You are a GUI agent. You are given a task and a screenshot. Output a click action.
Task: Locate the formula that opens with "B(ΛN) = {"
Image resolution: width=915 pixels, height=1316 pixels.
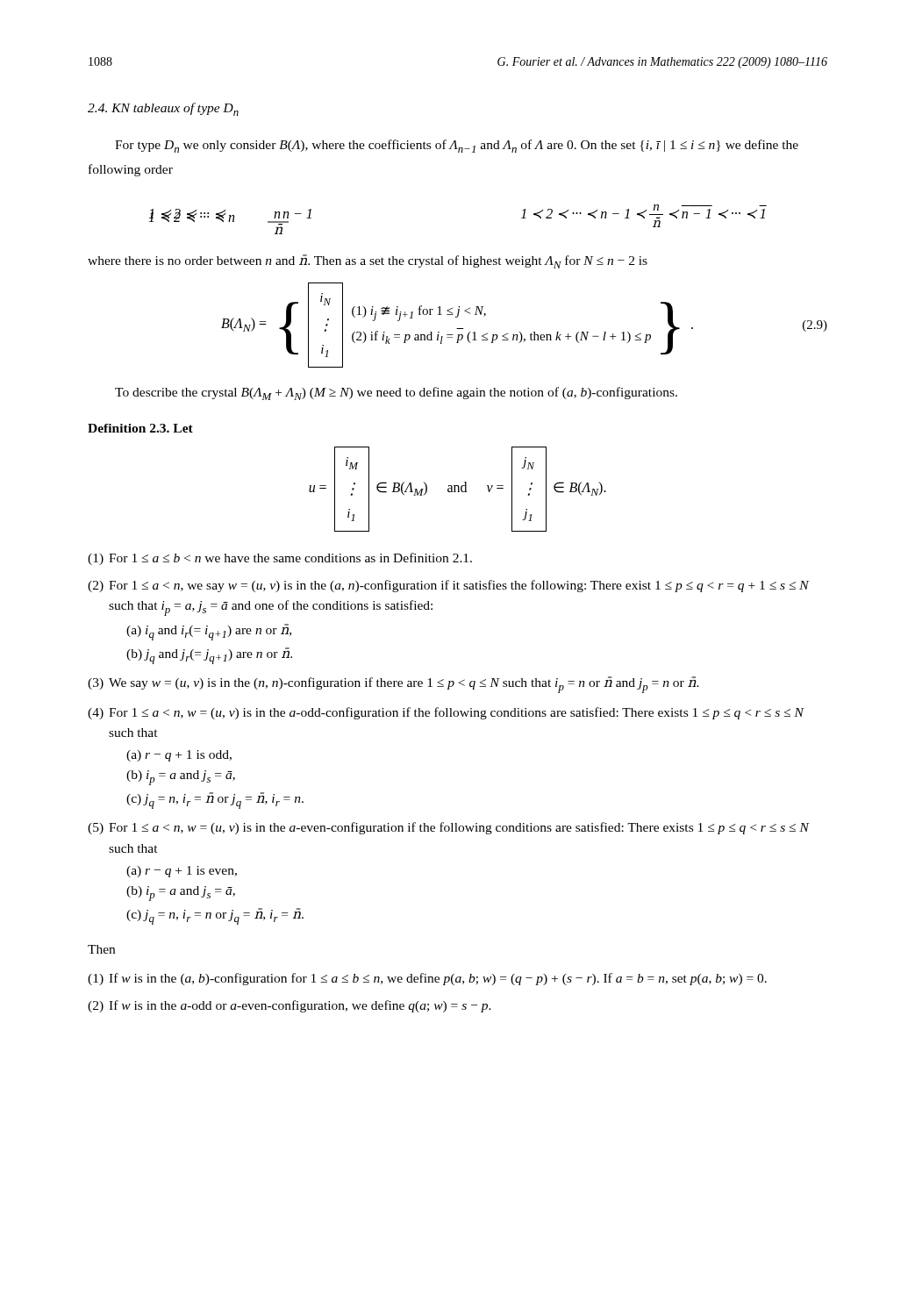tap(524, 325)
